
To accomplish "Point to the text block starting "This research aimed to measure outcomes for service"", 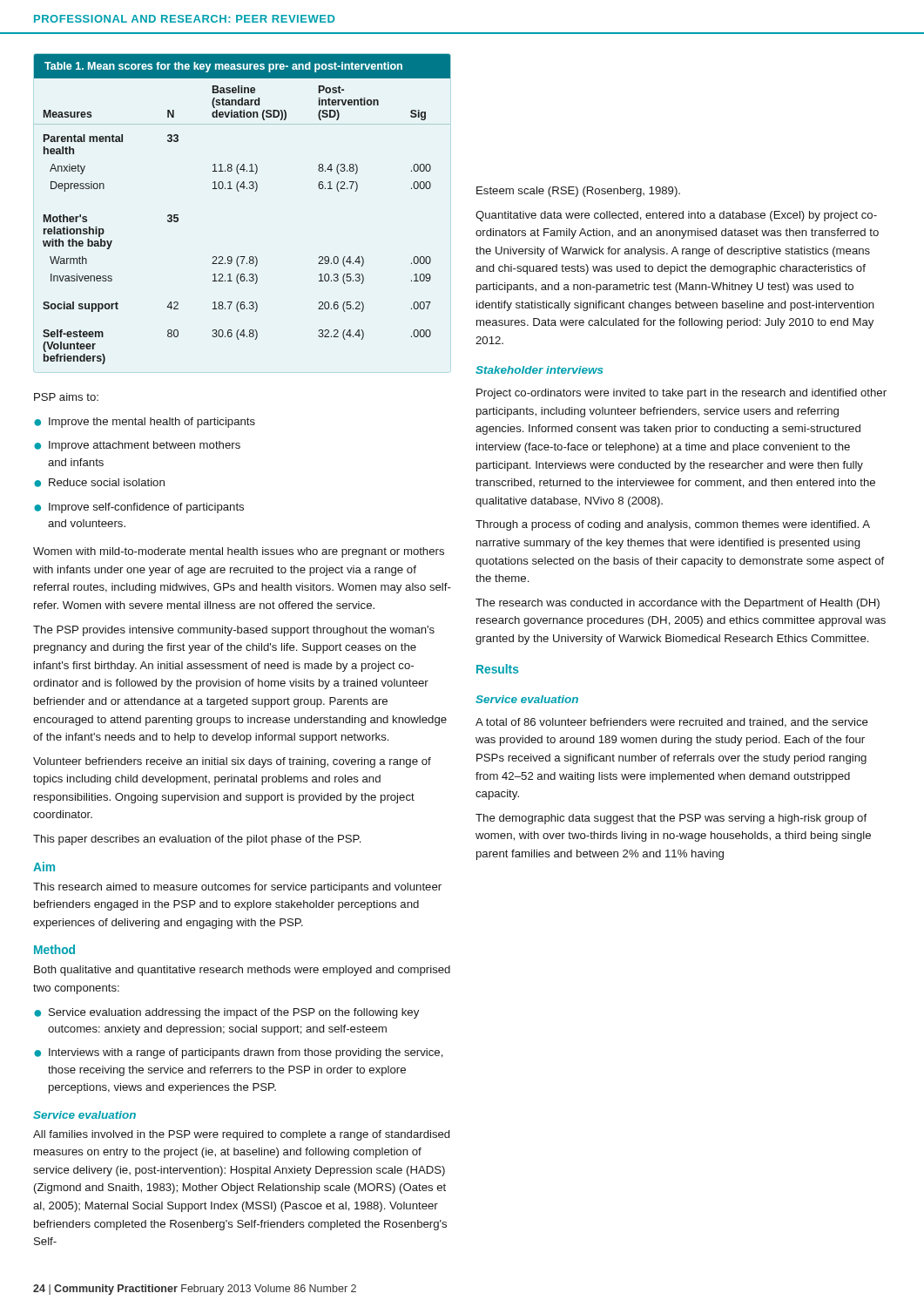I will 237,904.
